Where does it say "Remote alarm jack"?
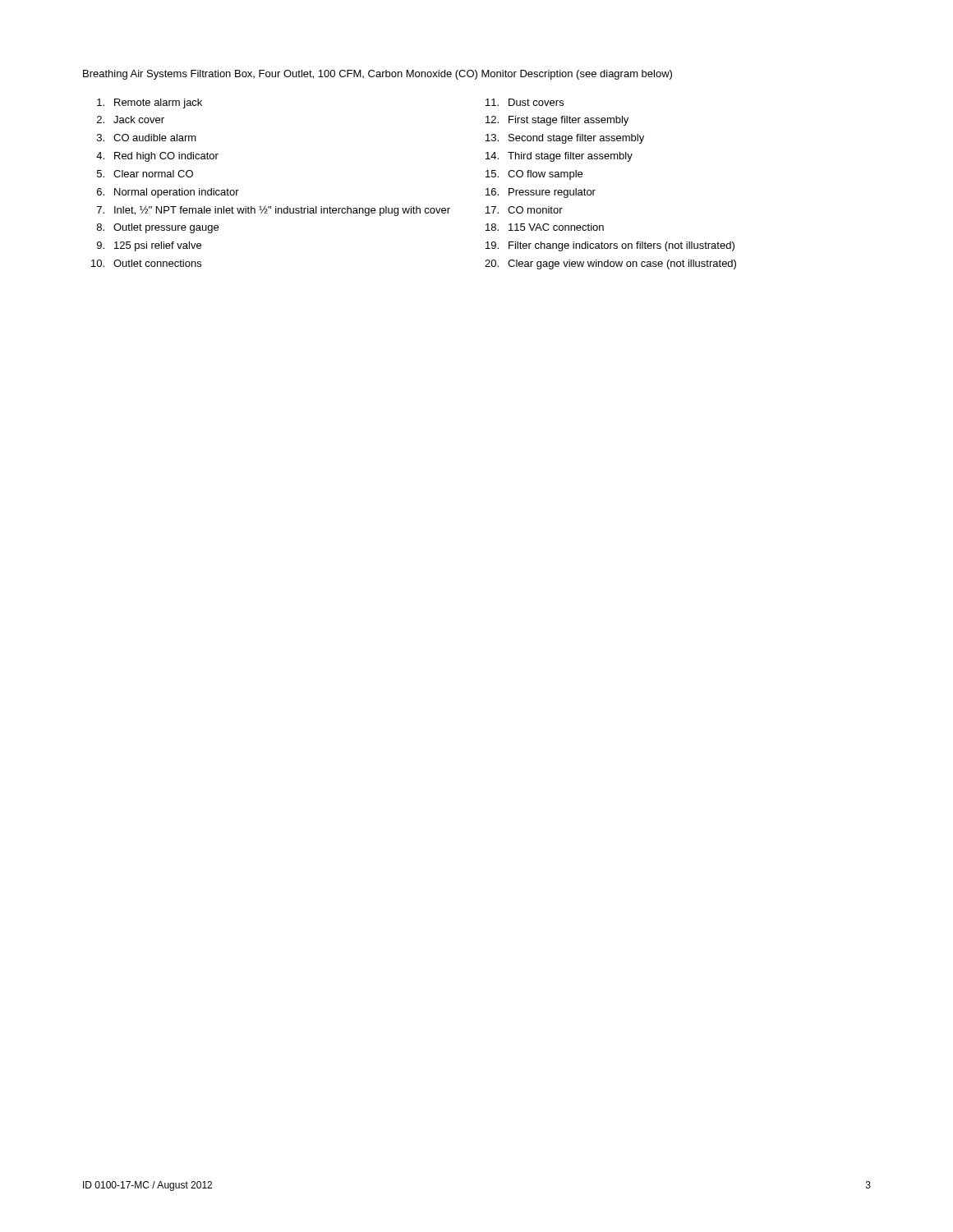 150,103
